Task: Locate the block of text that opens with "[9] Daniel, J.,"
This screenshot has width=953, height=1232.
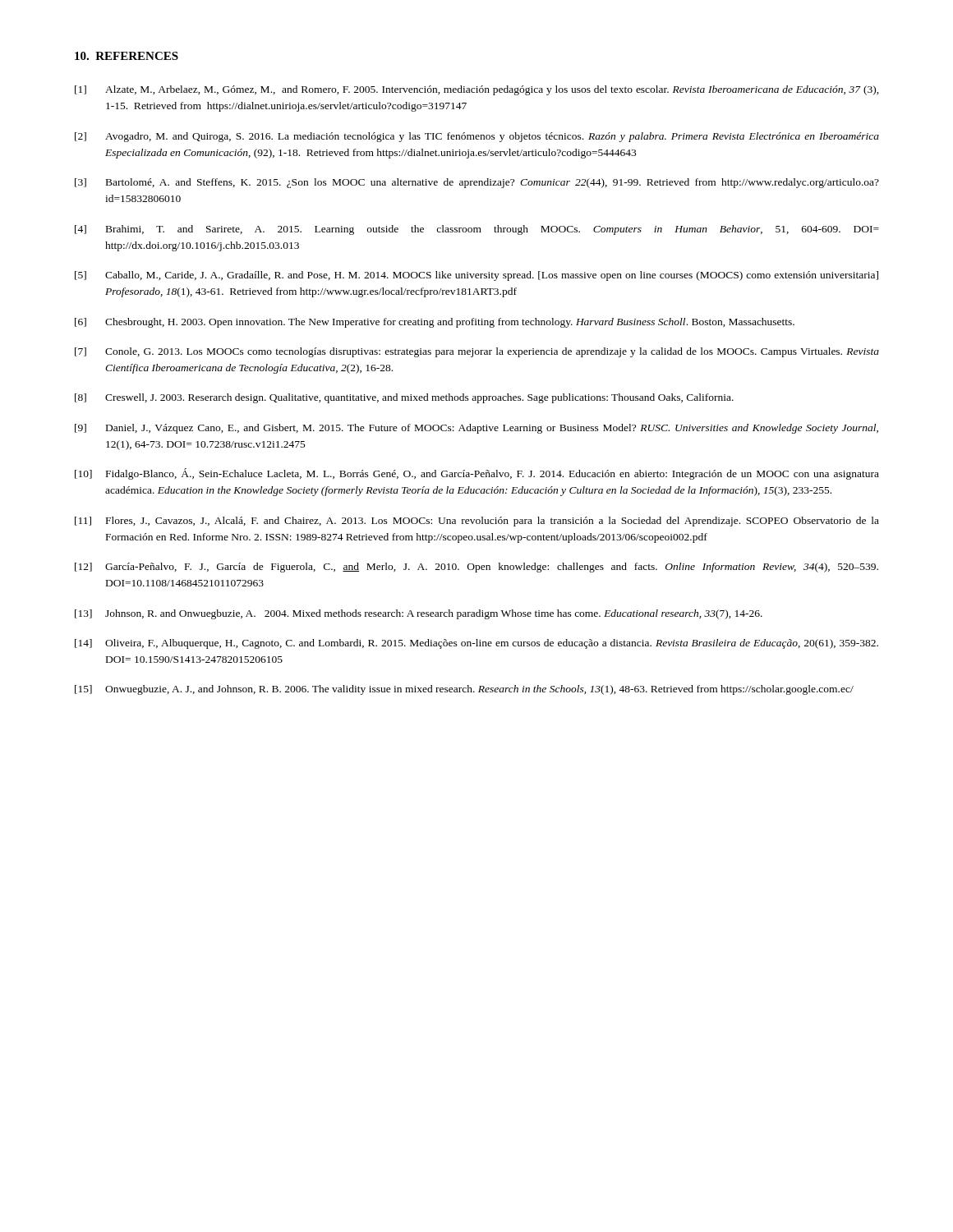Action: click(x=476, y=436)
